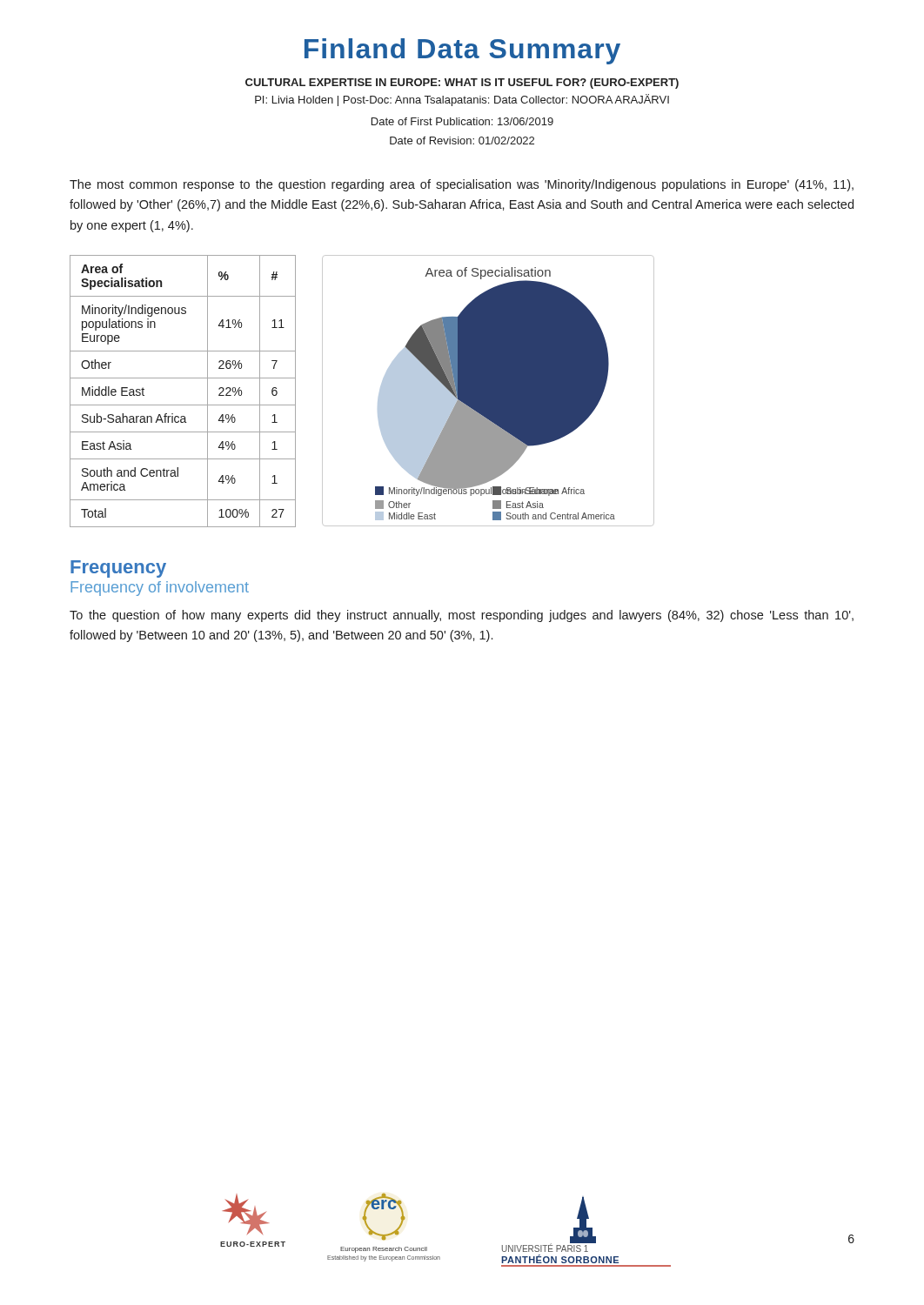Select the logo
Screen dimensions: 1305x924
pyautogui.click(x=462, y=1225)
